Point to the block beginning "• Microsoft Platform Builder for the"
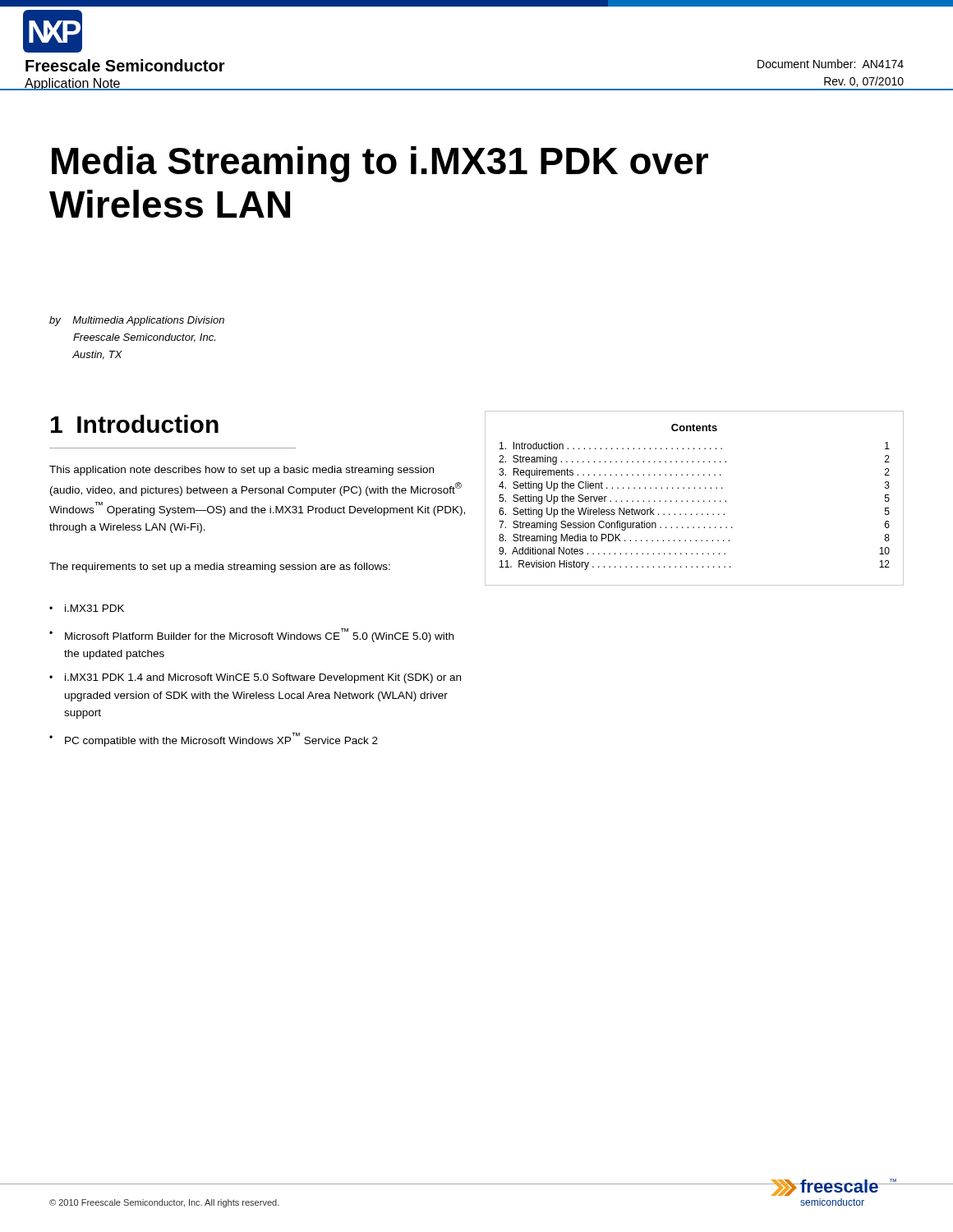Image resolution: width=953 pixels, height=1232 pixels. 259,643
